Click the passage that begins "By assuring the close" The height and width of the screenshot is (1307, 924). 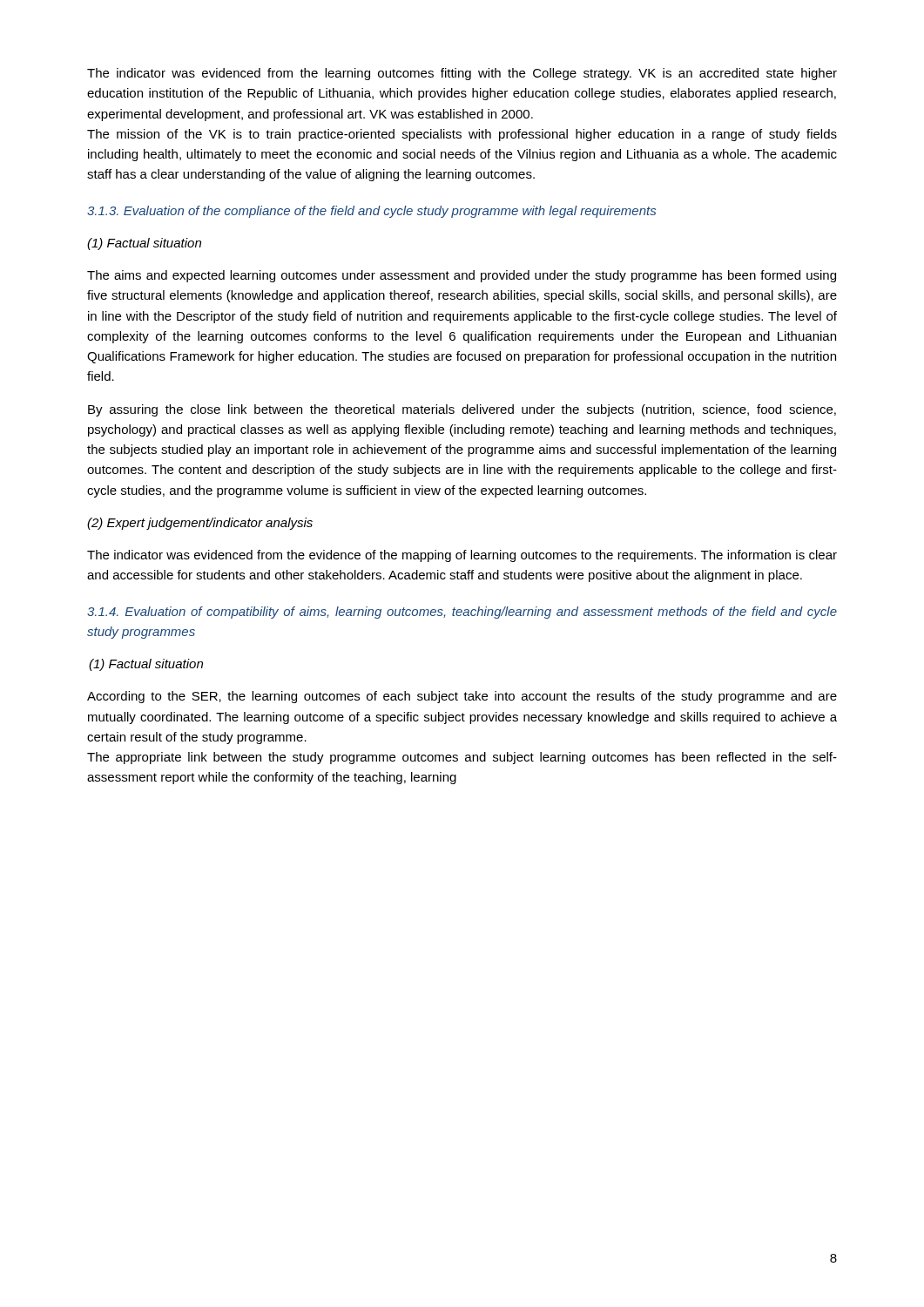point(462,449)
